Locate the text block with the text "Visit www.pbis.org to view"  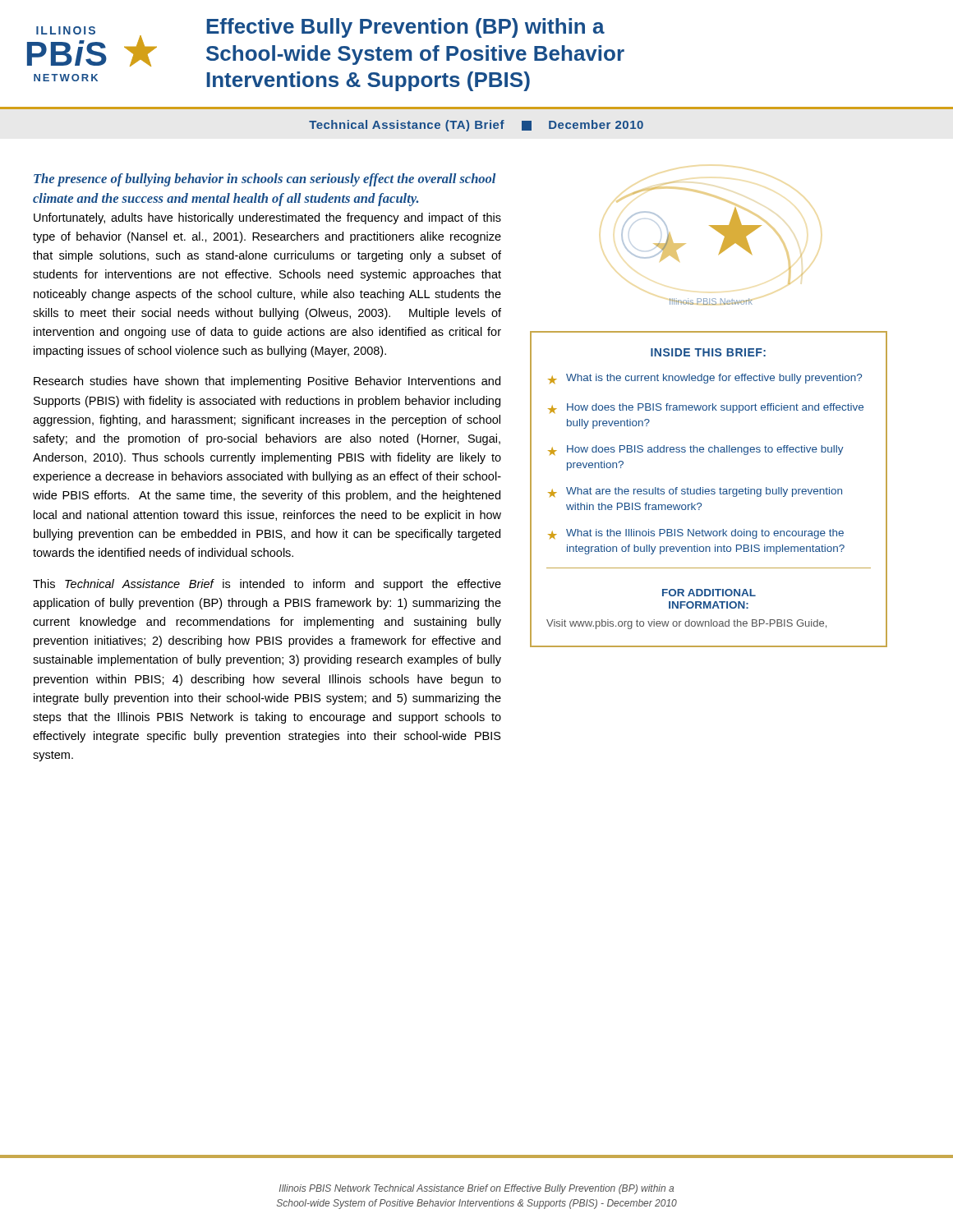pos(709,623)
